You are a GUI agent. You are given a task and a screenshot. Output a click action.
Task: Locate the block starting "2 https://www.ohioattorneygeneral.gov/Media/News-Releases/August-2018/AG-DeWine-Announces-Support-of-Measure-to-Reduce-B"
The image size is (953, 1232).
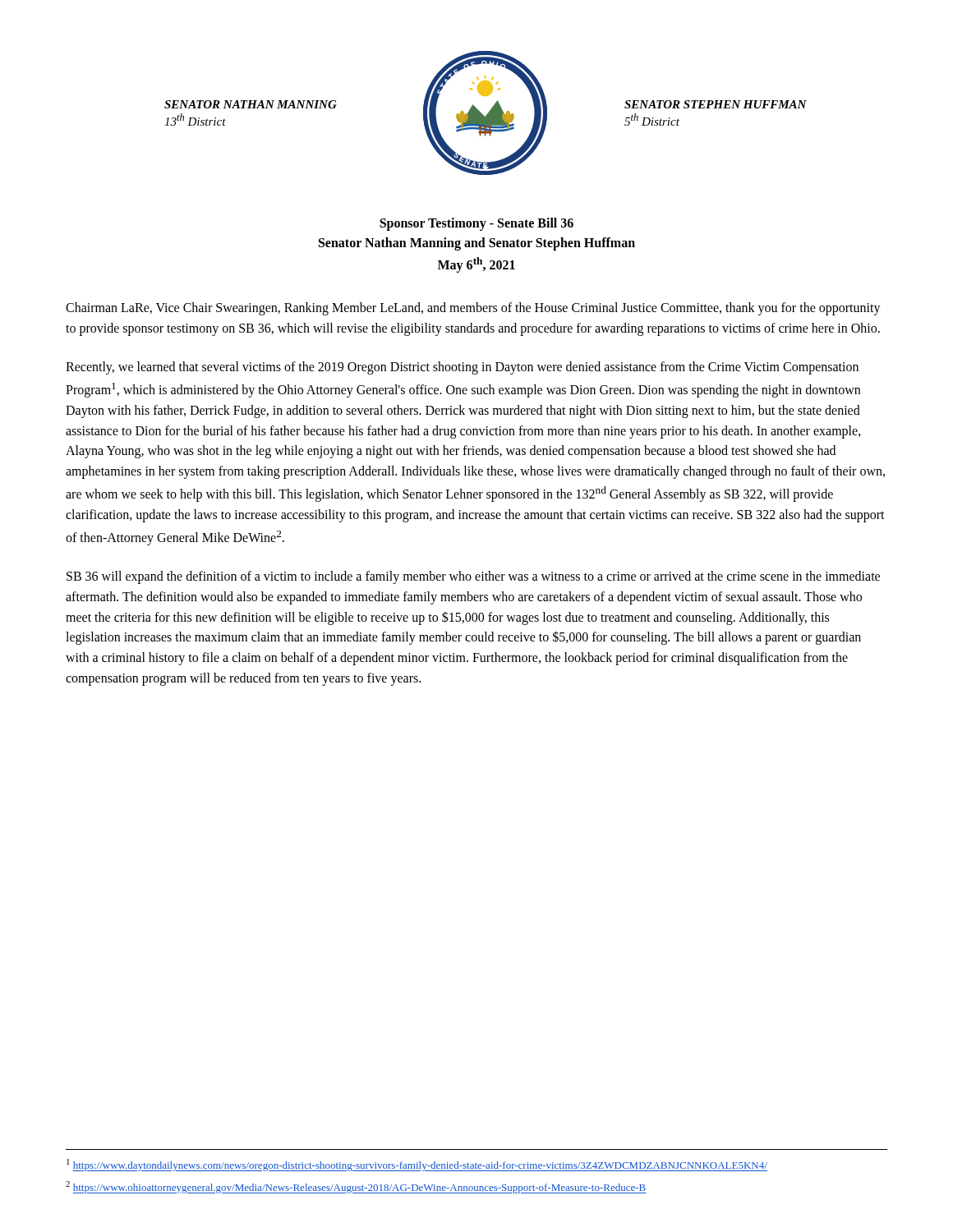[356, 1186]
